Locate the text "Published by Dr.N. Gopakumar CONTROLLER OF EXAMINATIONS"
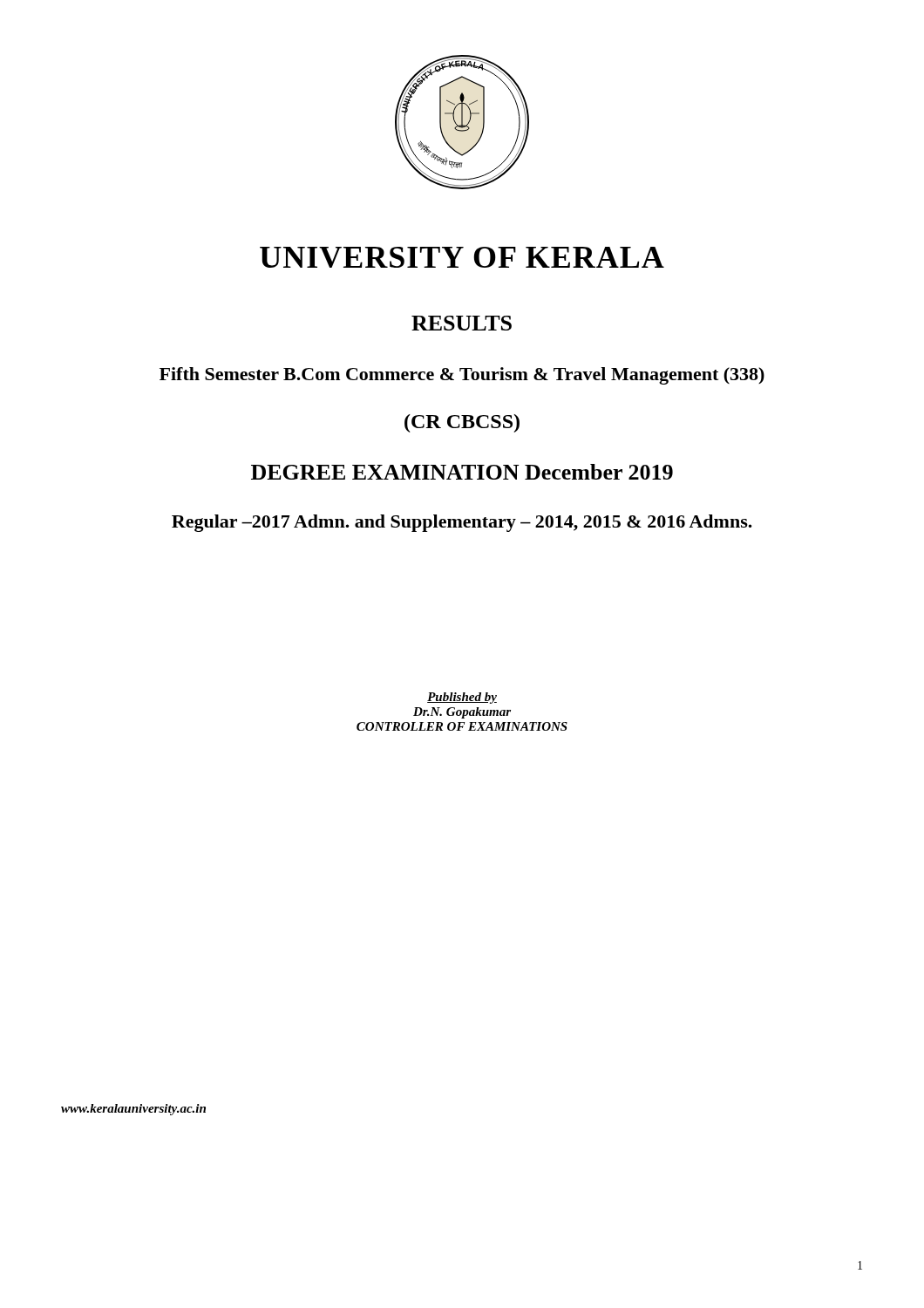 [462, 712]
